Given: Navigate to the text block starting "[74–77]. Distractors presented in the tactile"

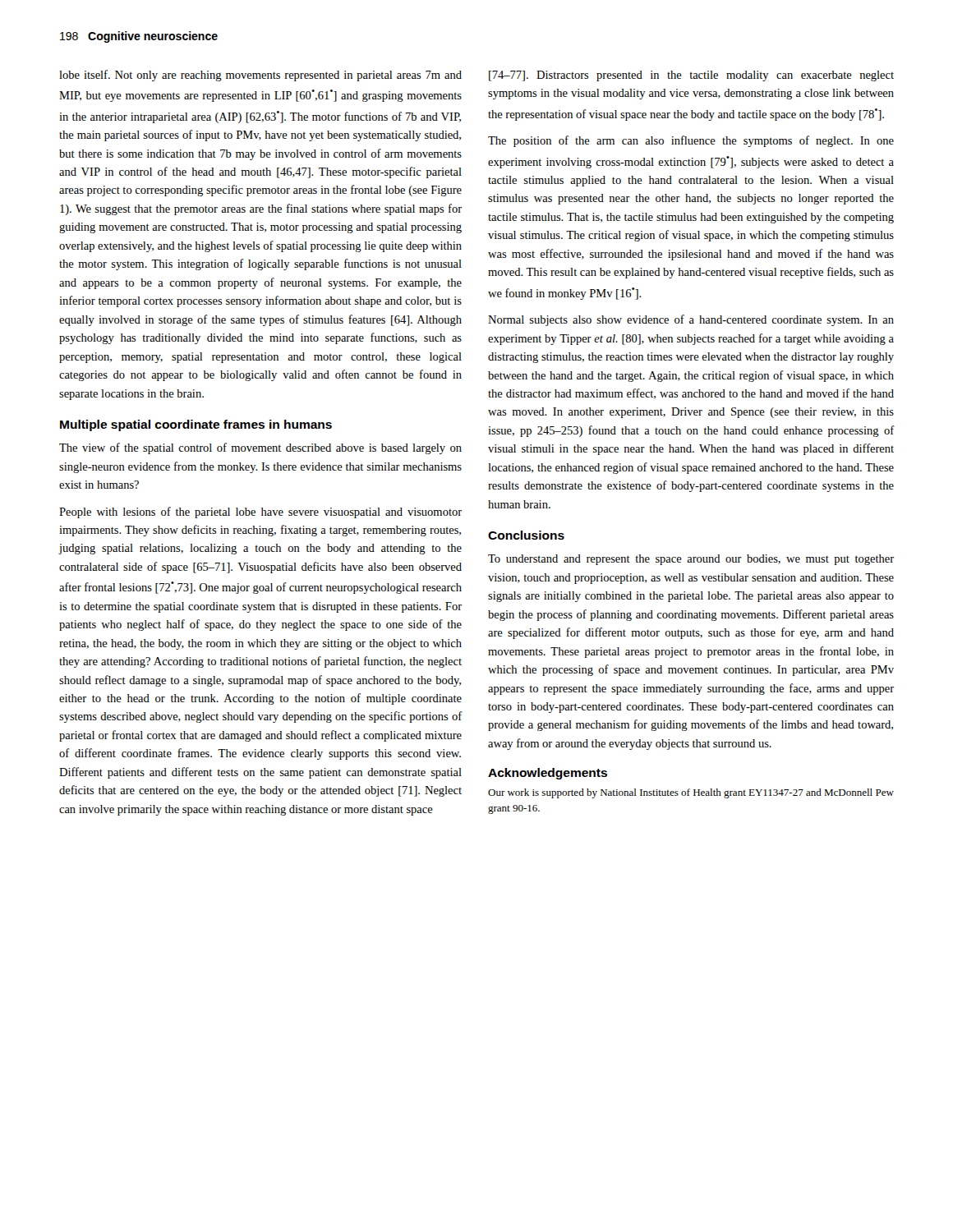Looking at the screenshot, I should [x=691, y=94].
